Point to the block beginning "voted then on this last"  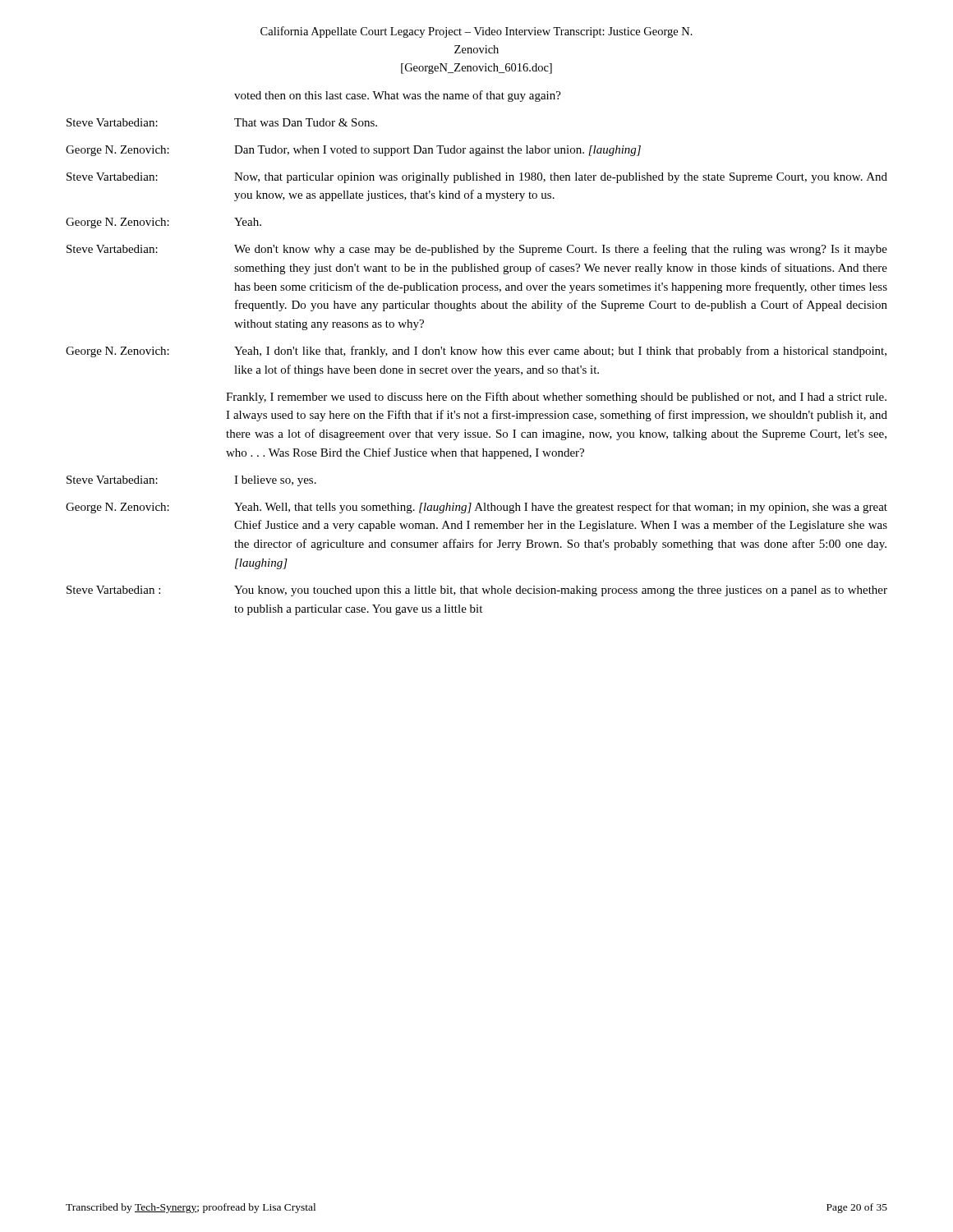(476, 96)
